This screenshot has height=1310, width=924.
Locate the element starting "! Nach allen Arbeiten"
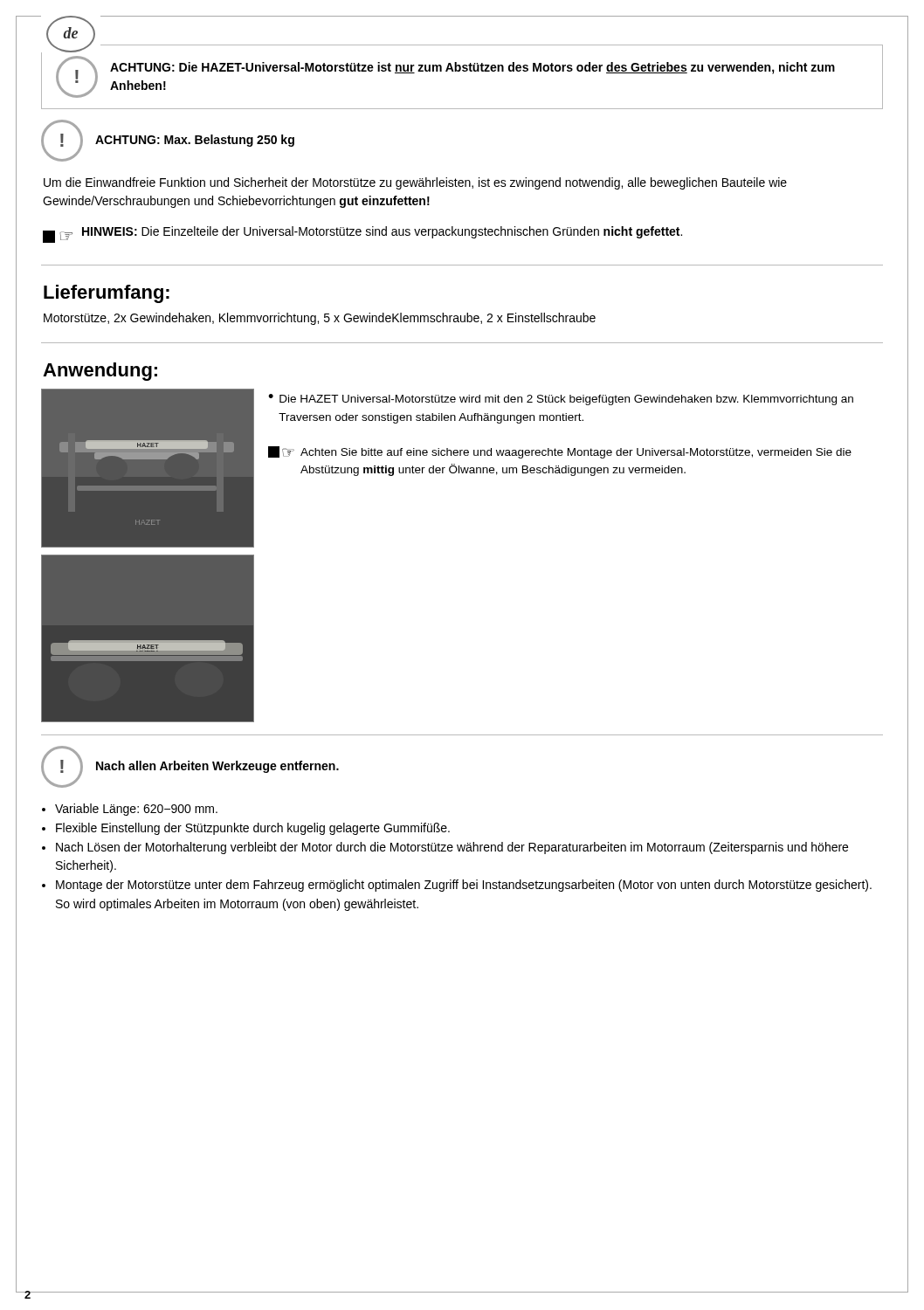[190, 767]
